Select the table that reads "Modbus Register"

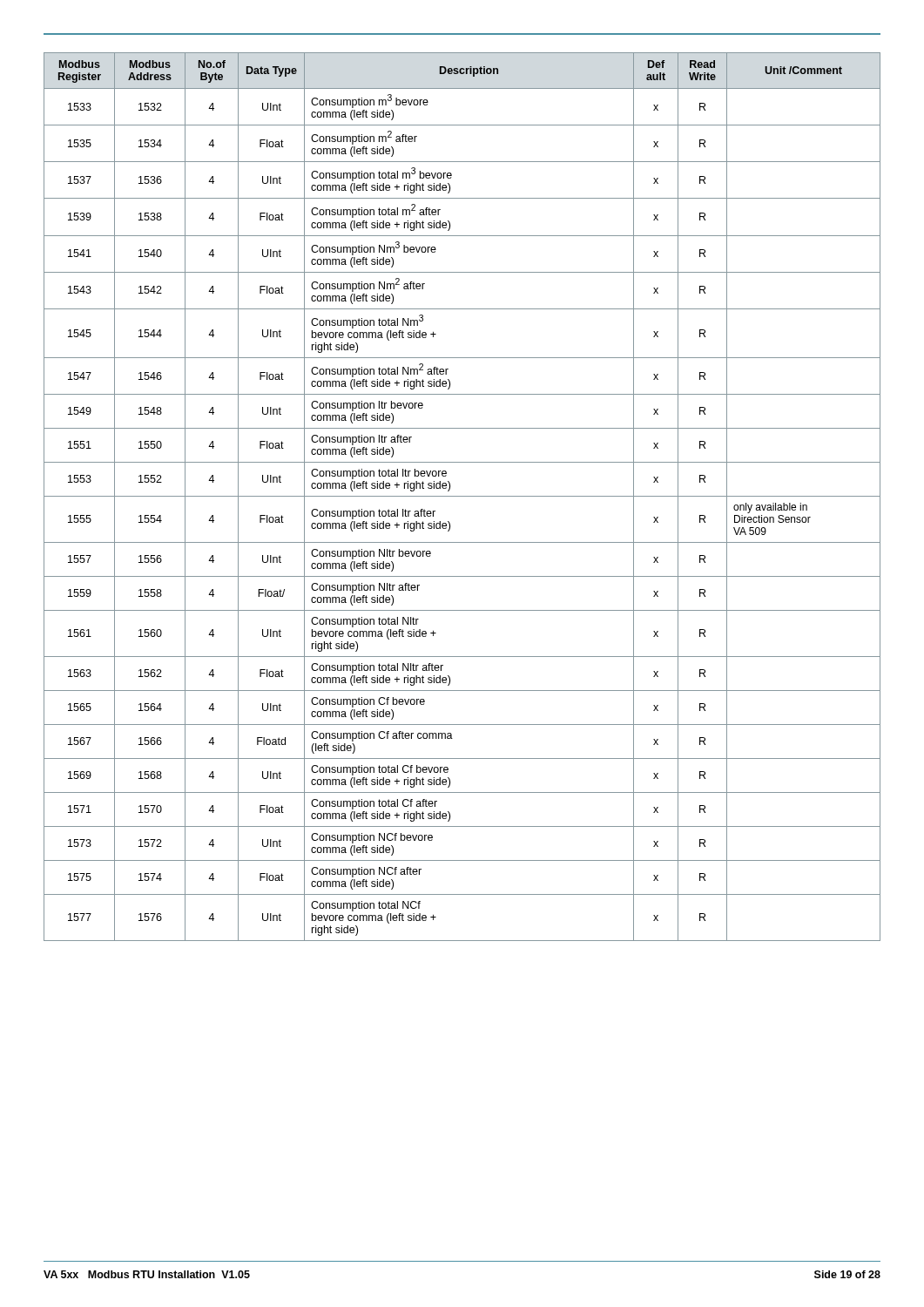pos(462,497)
